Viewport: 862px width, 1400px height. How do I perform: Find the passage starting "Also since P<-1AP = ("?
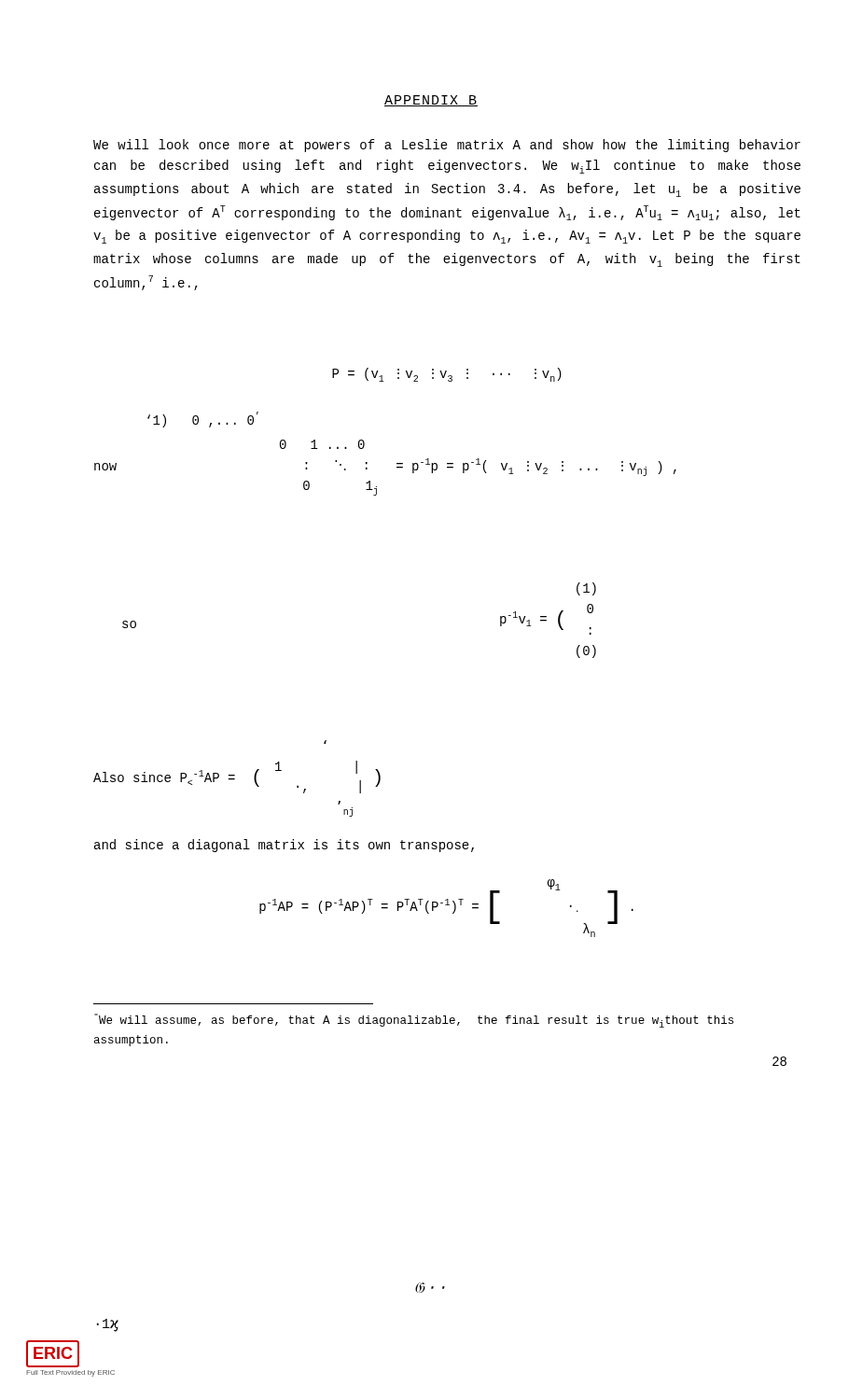(x=325, y=742)
